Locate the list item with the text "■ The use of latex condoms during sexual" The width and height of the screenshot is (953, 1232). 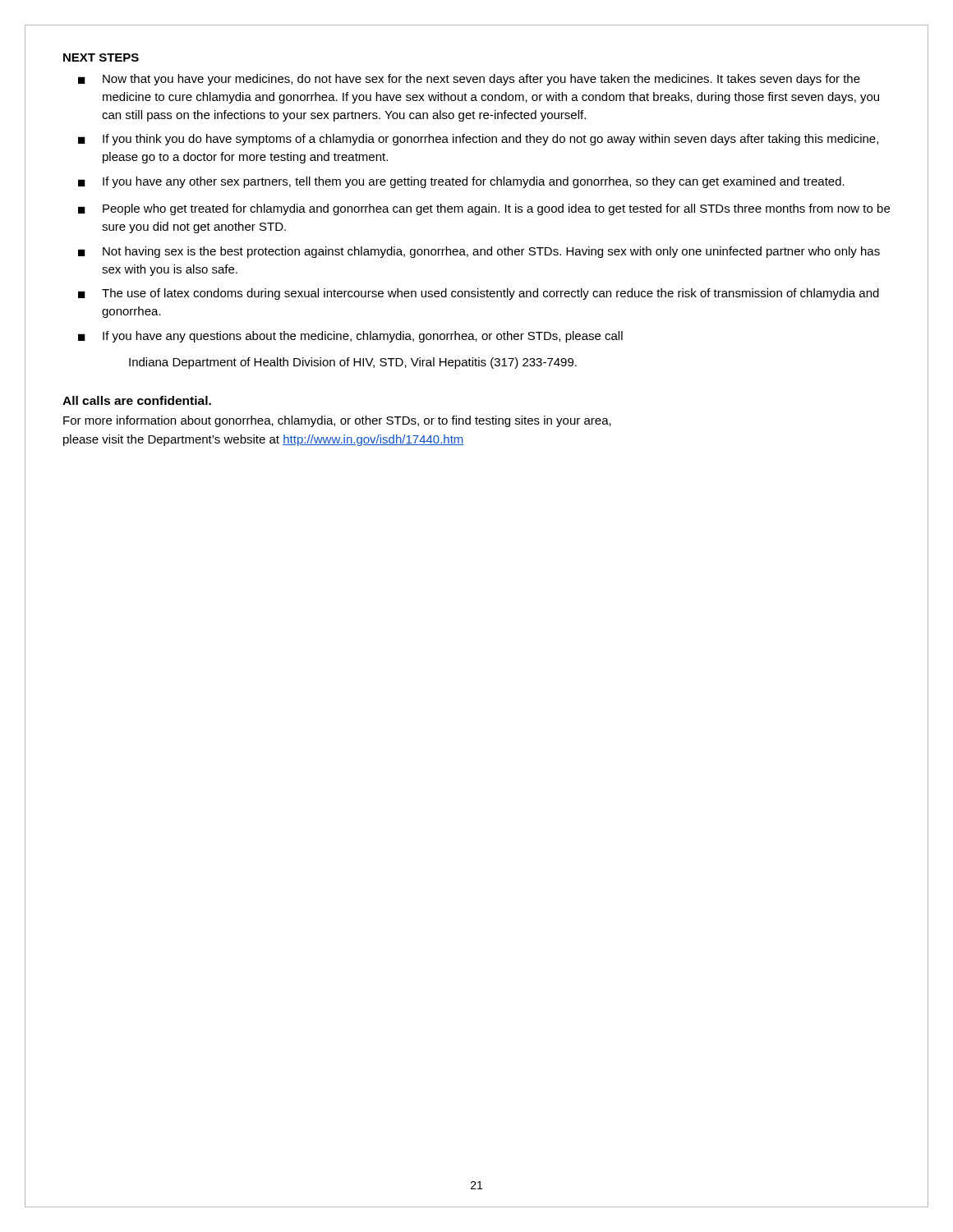coord(484,302)
